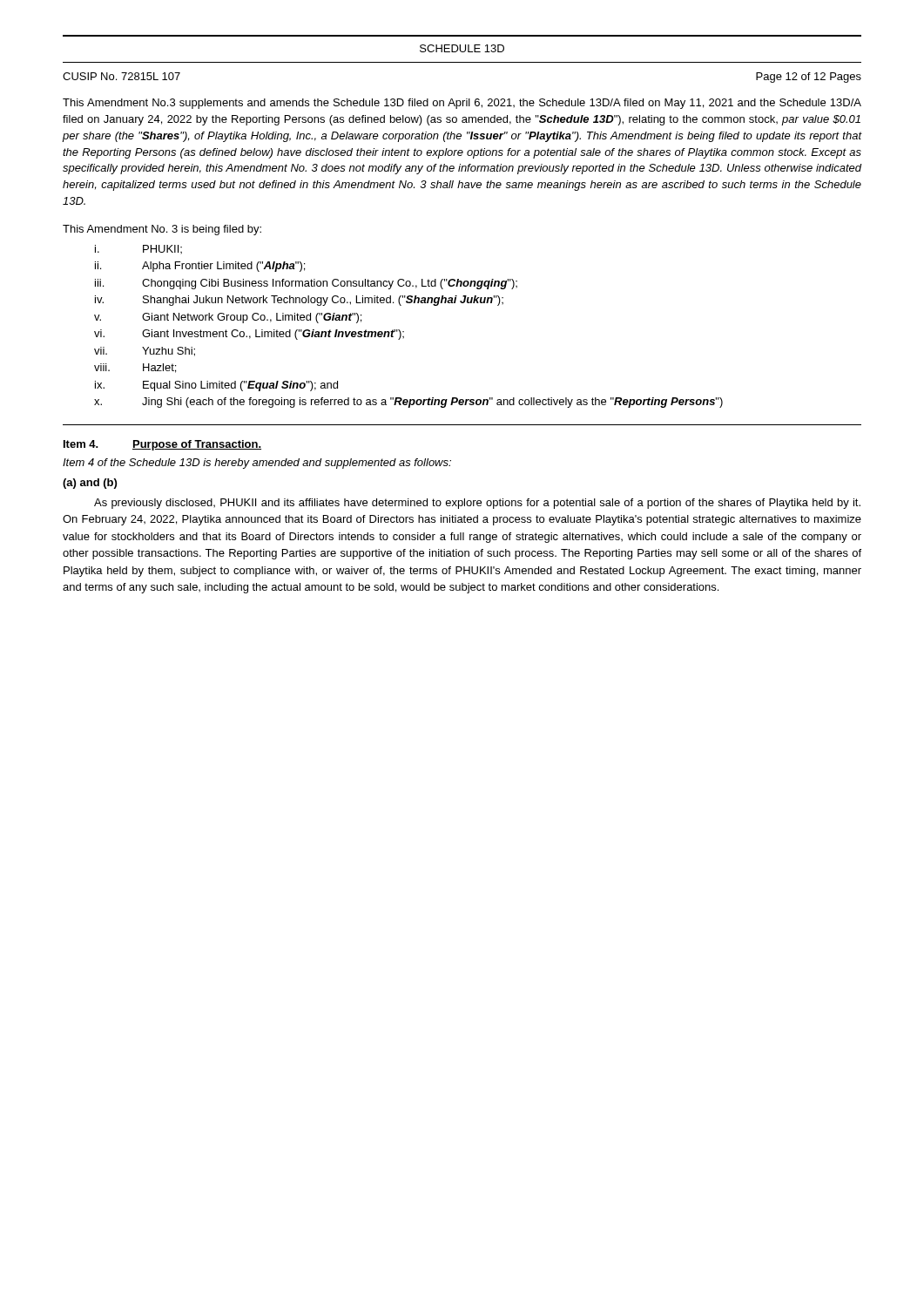
Task: Click on the list item containing "iii. Chongqing Cibi"
Action: click(462, 283)
